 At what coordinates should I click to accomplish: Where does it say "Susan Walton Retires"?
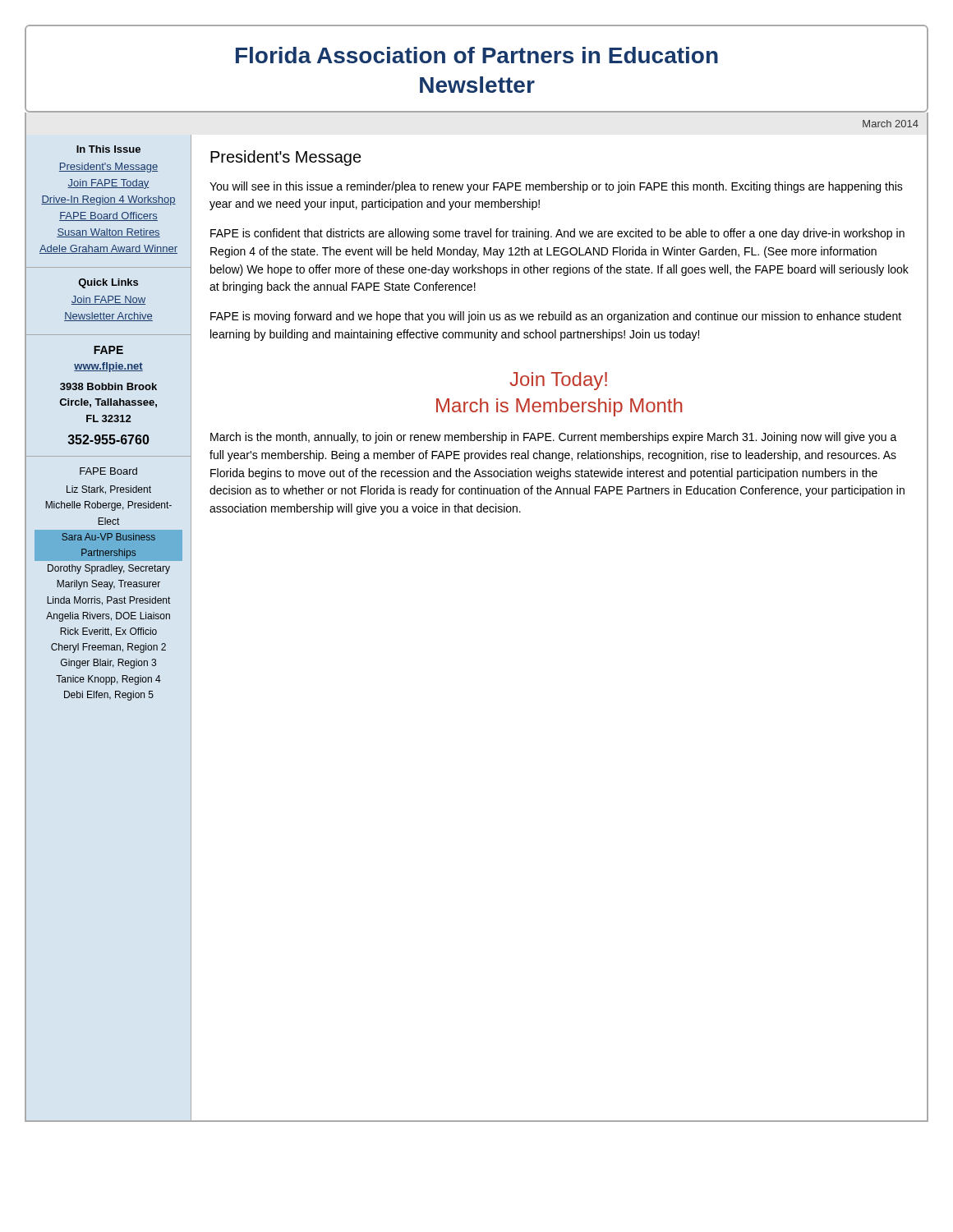108,232
